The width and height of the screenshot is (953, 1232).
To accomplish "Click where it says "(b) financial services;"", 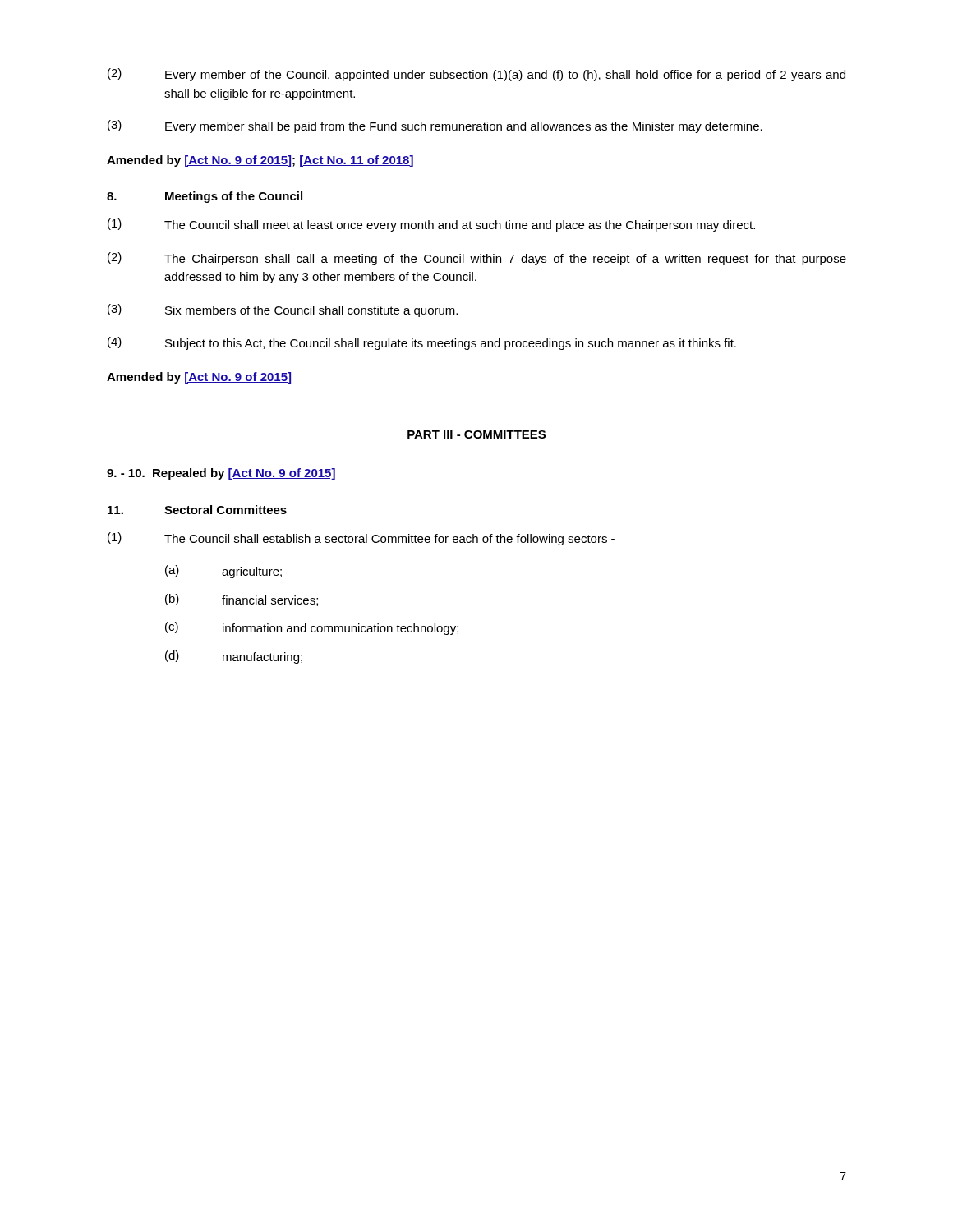I will click(x=242, y=600).
